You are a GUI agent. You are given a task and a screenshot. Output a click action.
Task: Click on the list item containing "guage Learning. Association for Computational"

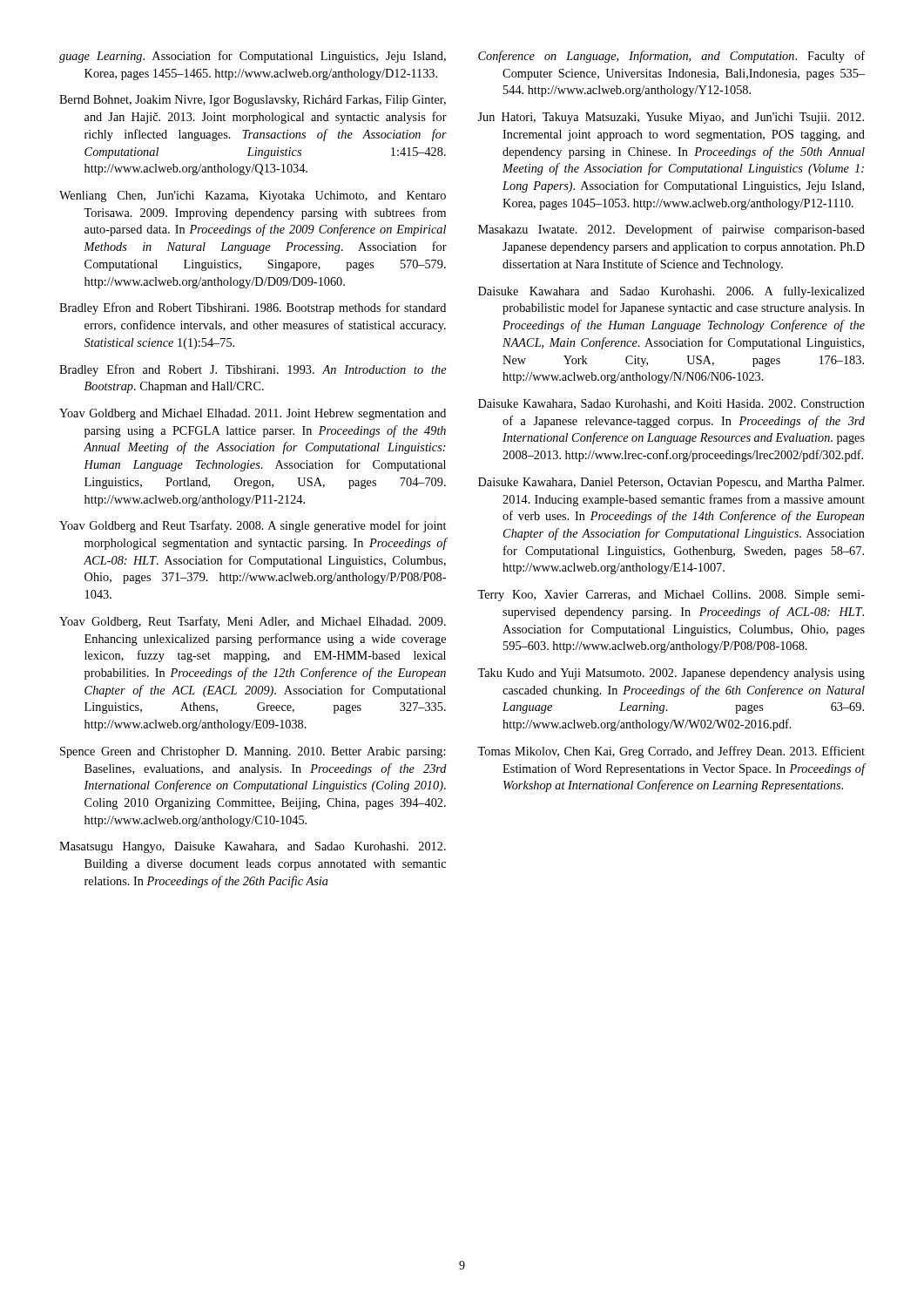click(x=253, y=64)
